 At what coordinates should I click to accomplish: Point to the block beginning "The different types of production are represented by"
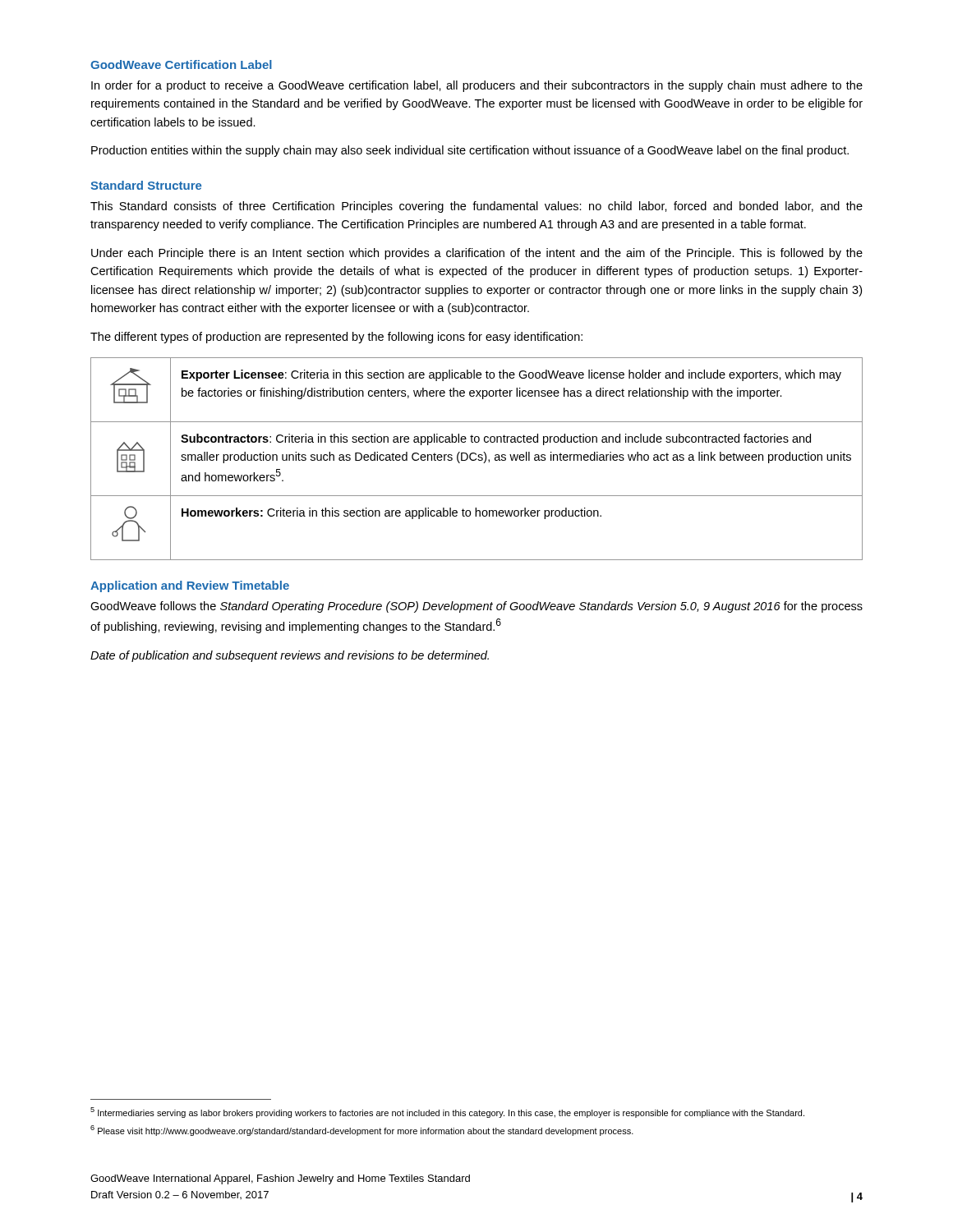476,337
